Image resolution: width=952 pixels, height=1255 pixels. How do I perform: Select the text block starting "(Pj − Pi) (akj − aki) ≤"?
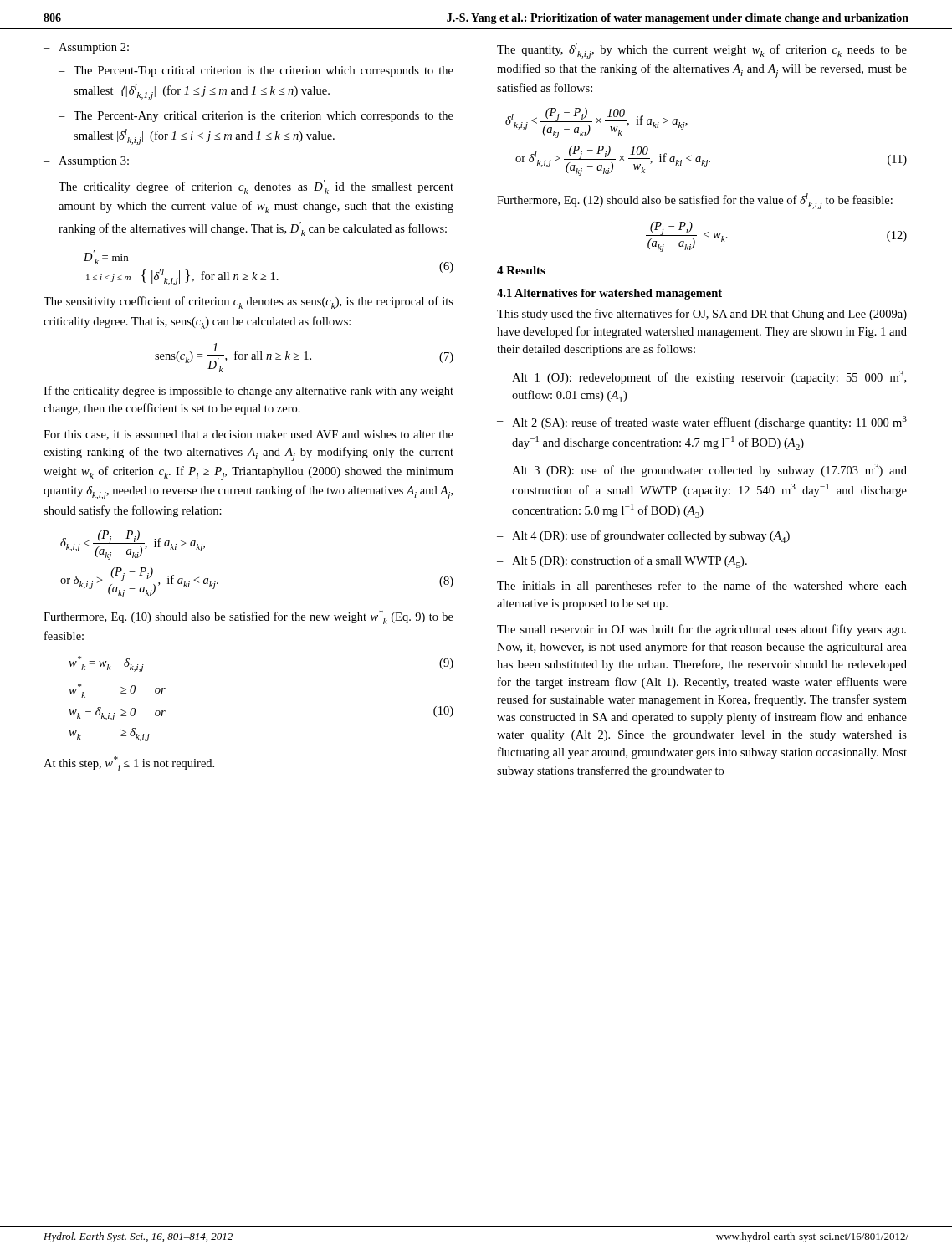point(702,236)
